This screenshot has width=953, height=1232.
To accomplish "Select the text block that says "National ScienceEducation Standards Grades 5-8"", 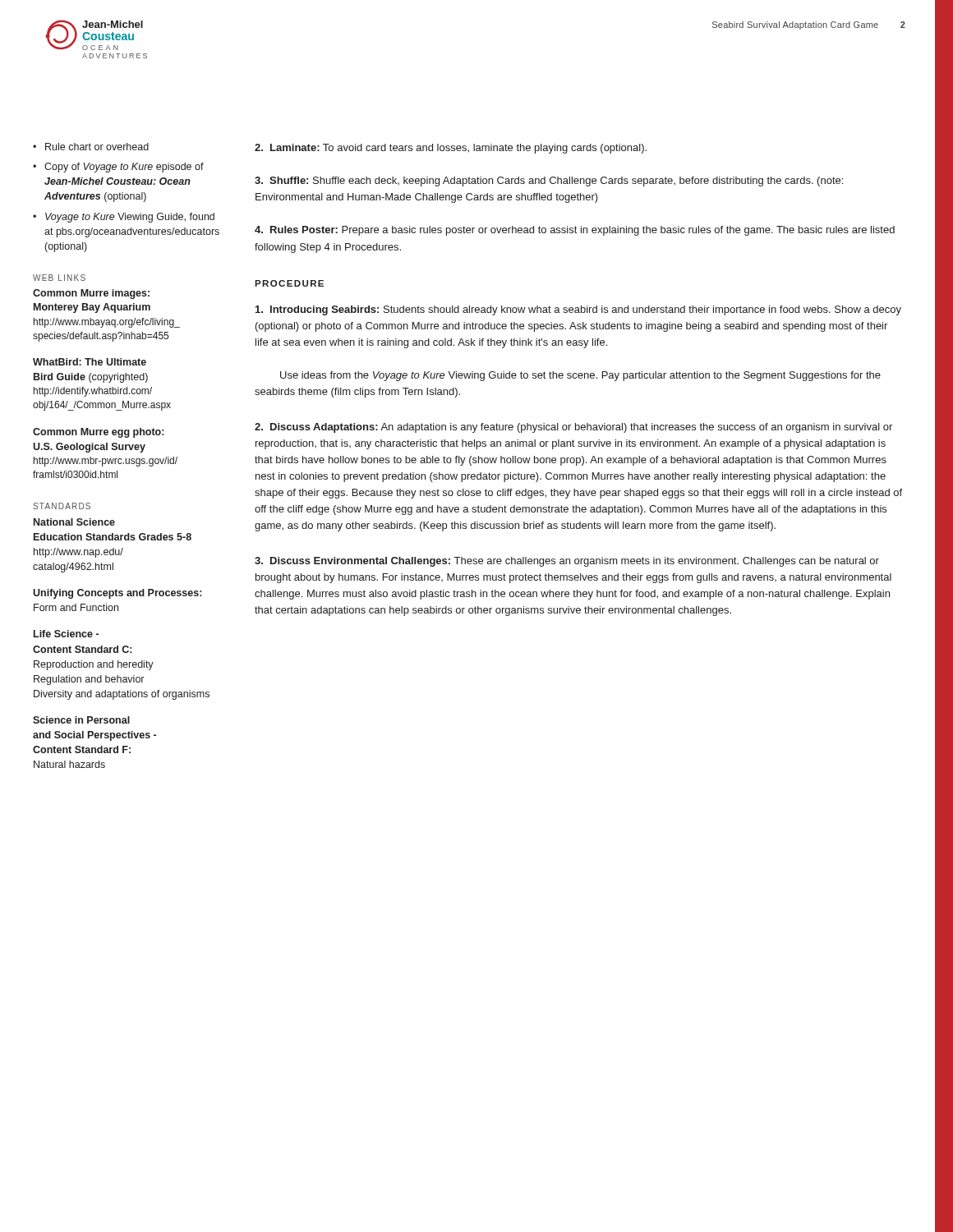I will point(127,544).
